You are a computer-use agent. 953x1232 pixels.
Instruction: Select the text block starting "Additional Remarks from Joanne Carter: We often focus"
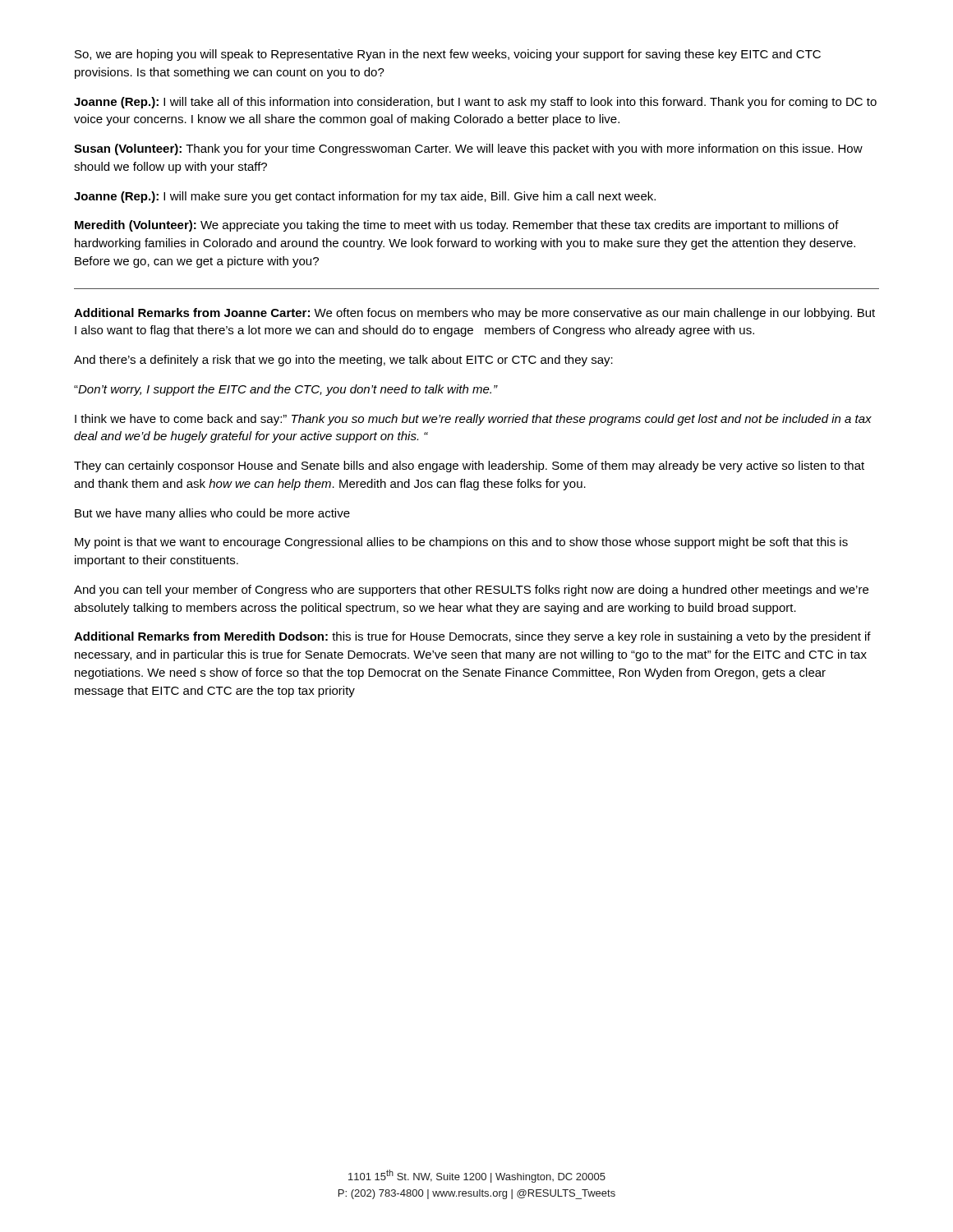pos(474,321)
